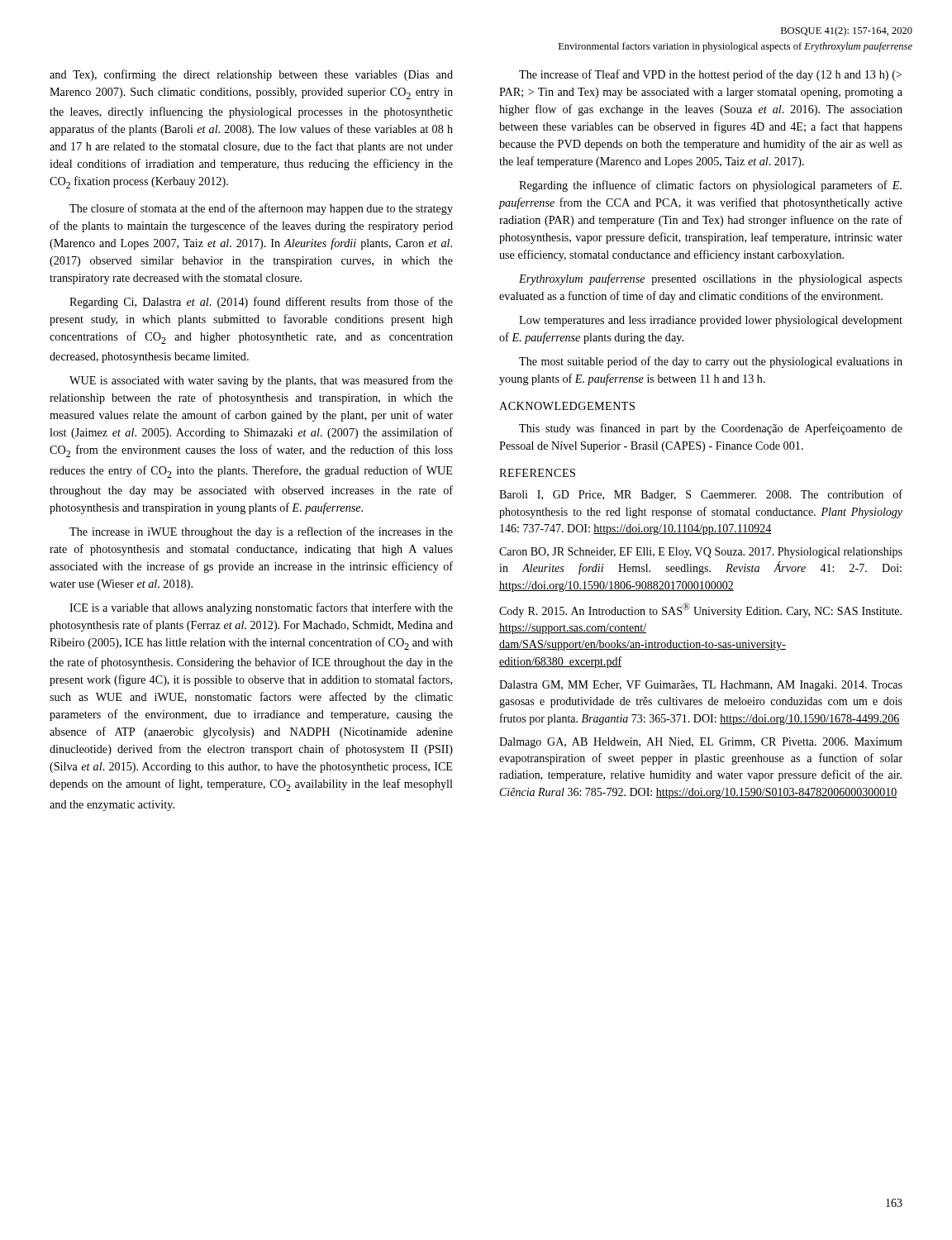952x1240 pixels.
Task: Select the element starting "Cody R. 2015. An Introduction to"
Action: [x=701, y=635]
